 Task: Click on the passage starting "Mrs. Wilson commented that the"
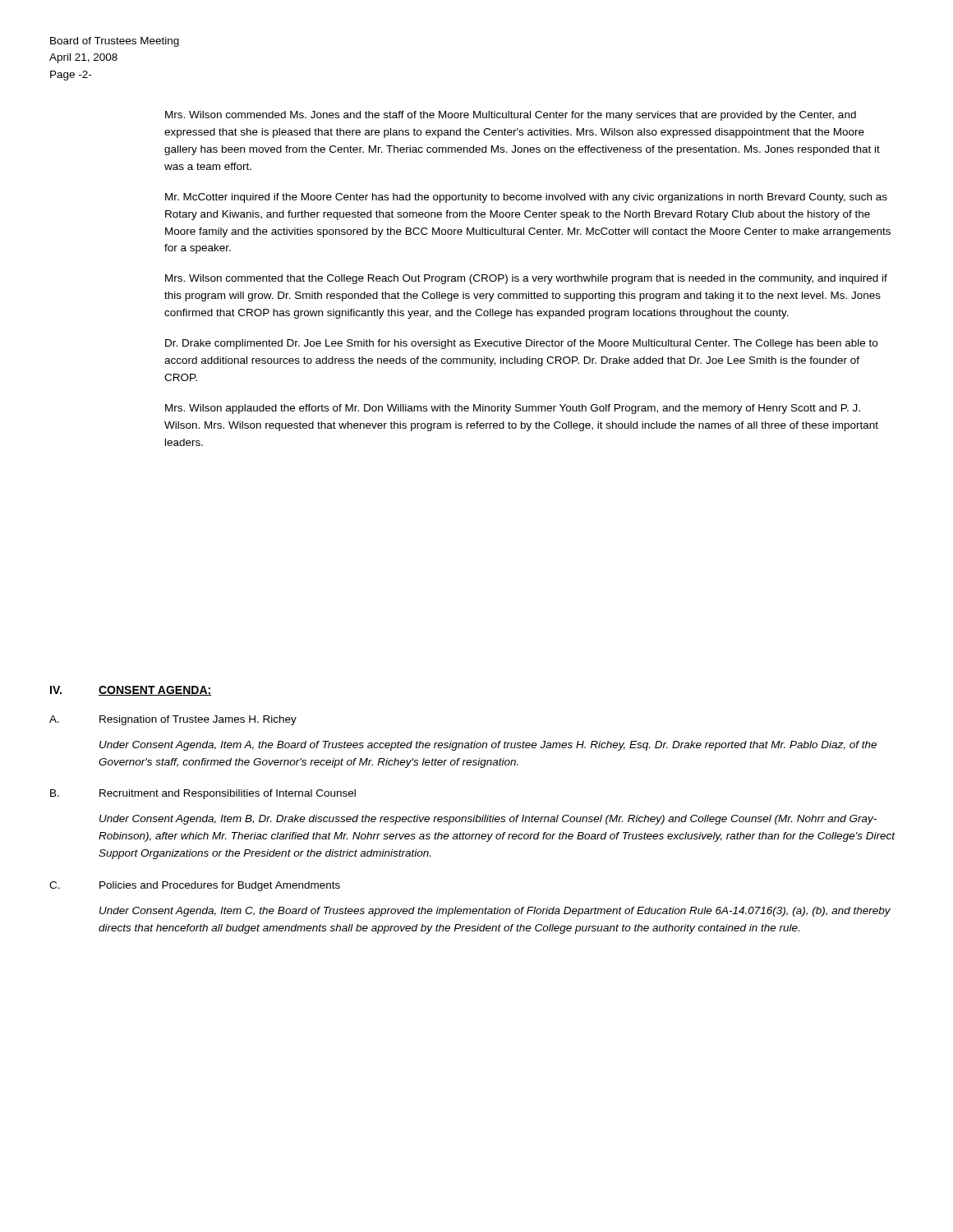(526, 295)
